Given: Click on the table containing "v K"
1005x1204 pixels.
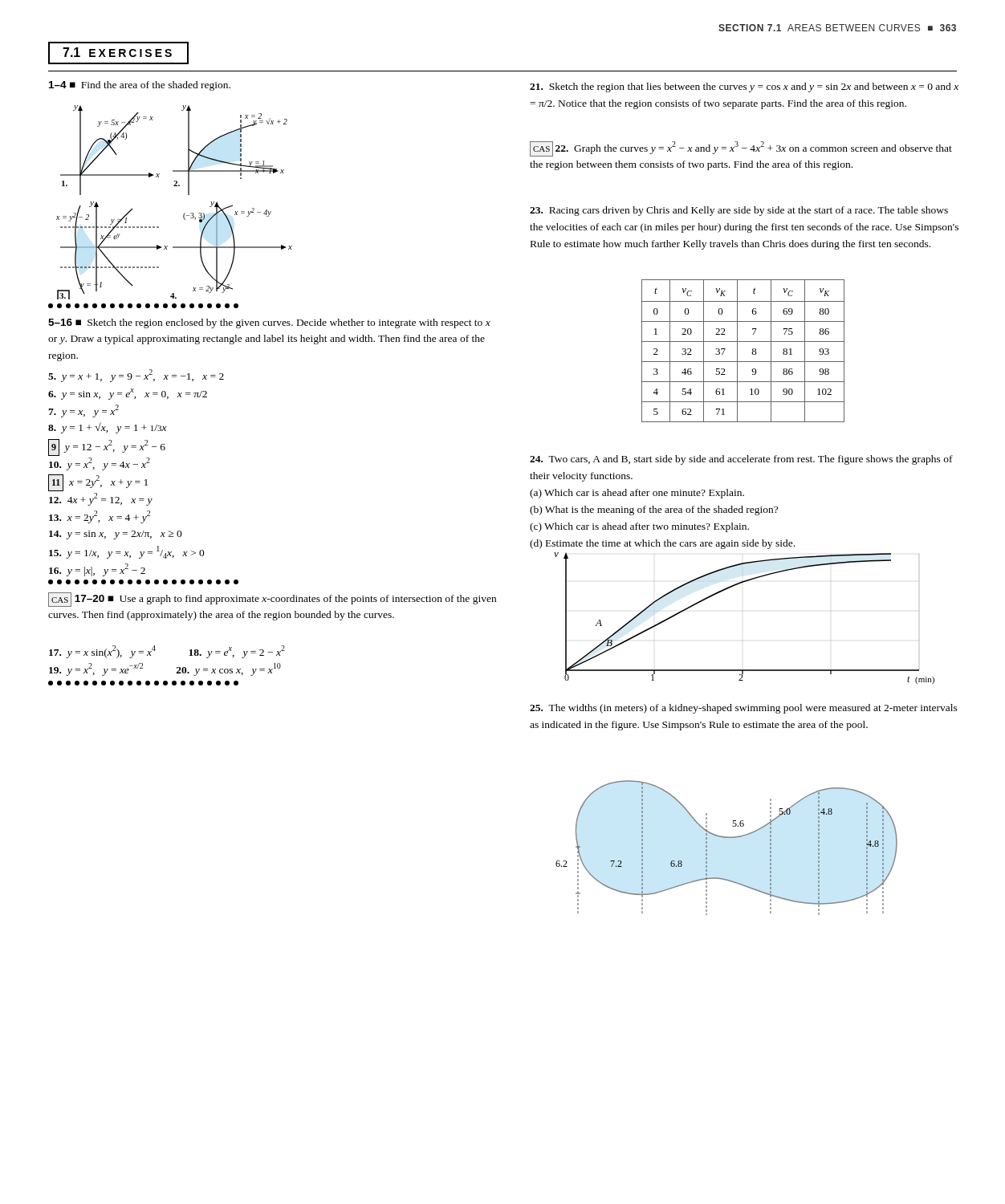Looking at the screenshot, I should [742, 351].
